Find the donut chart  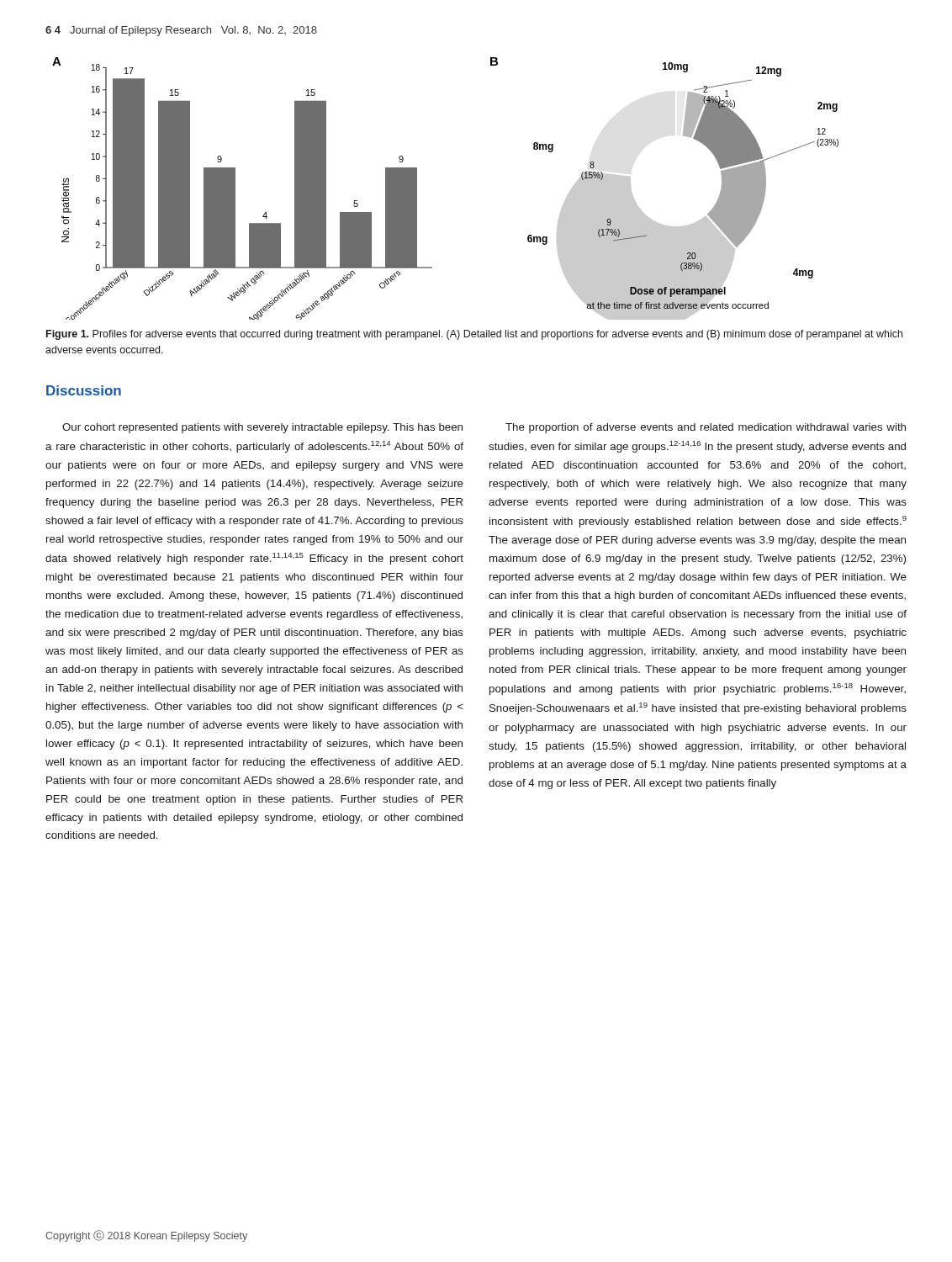pos(689,186)
